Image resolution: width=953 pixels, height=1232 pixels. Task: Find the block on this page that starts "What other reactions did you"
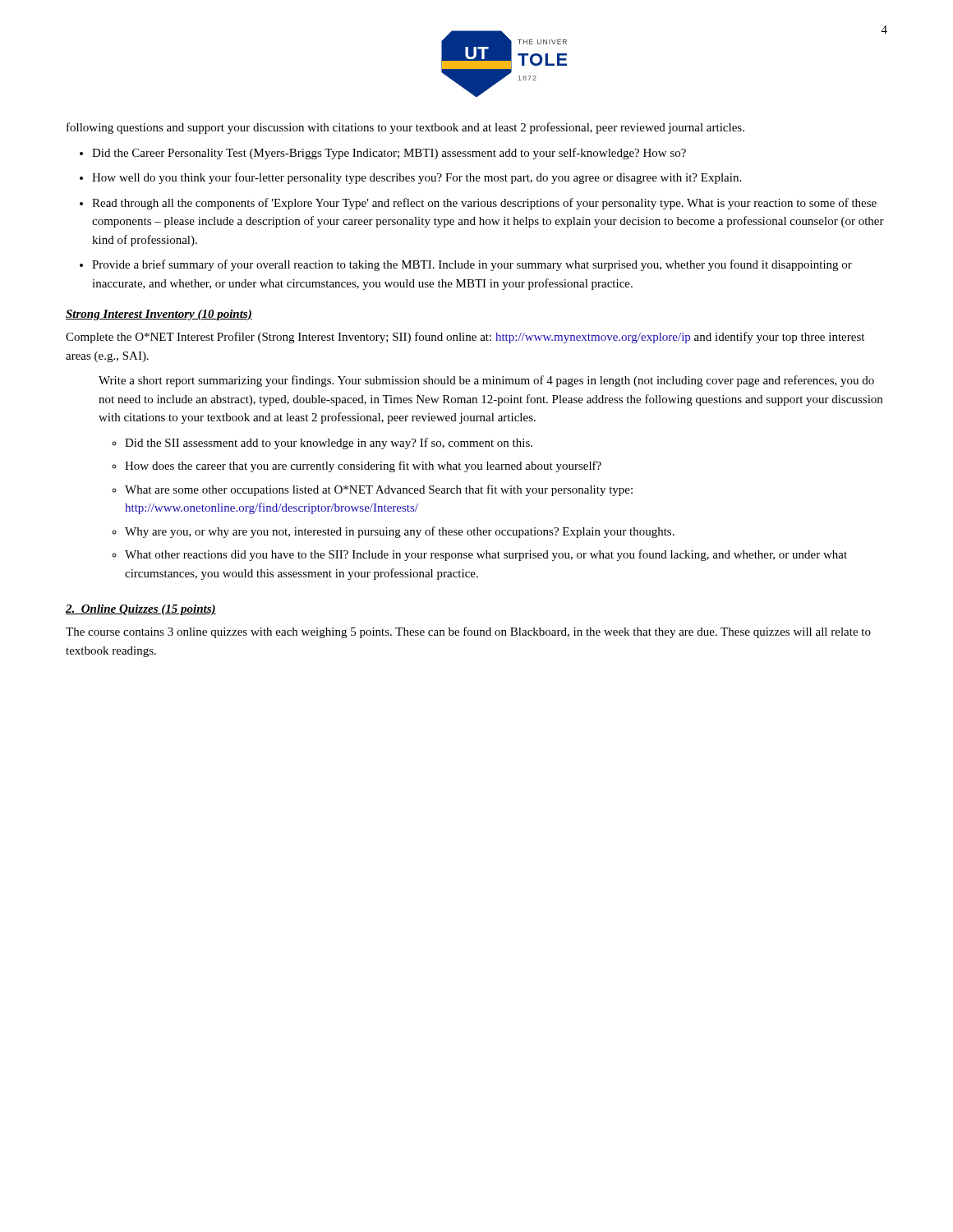pyautogui.click(x=486, y=564)
